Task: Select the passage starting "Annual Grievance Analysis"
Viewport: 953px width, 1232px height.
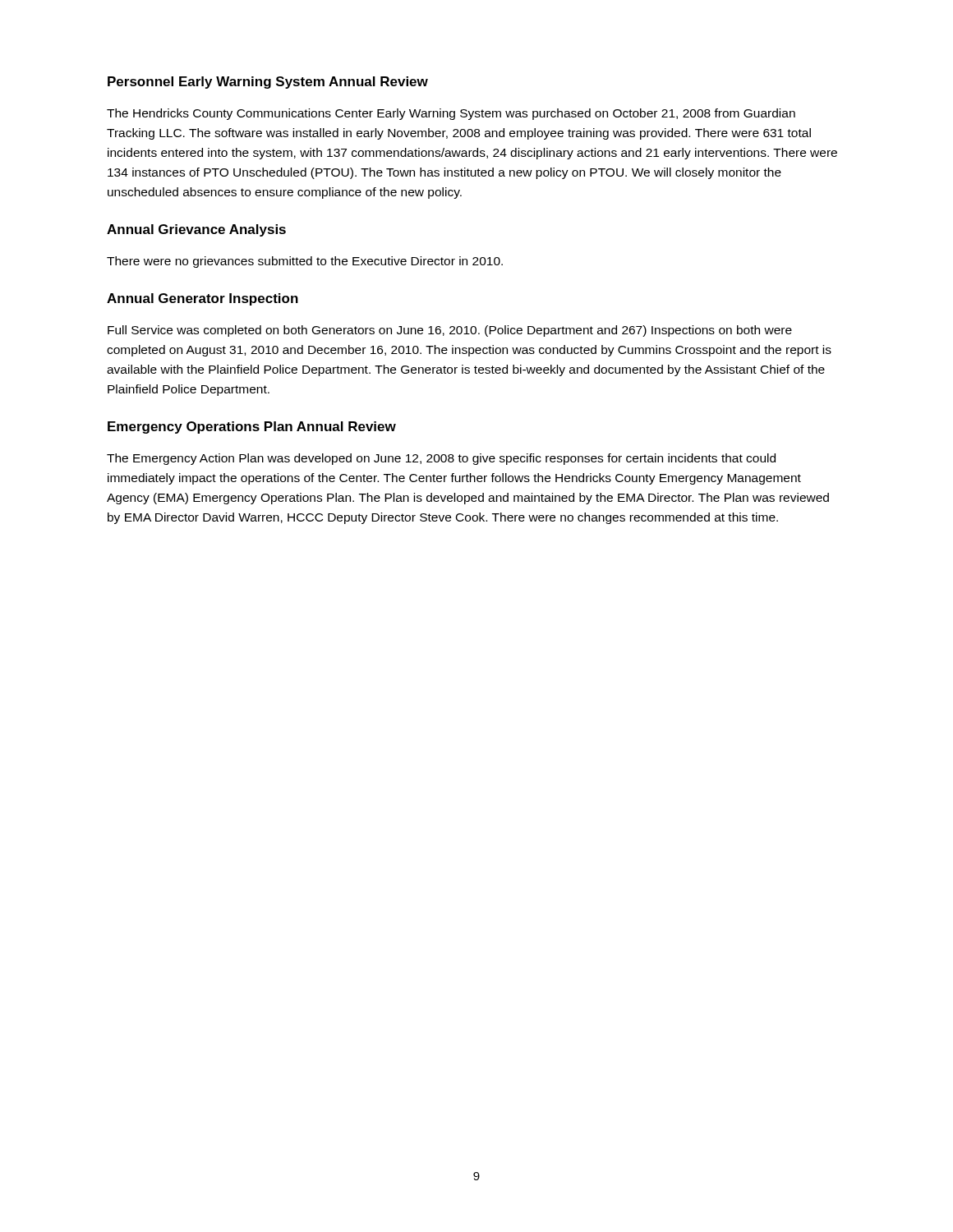Action: pyautogui.click(x=197, y=230)
